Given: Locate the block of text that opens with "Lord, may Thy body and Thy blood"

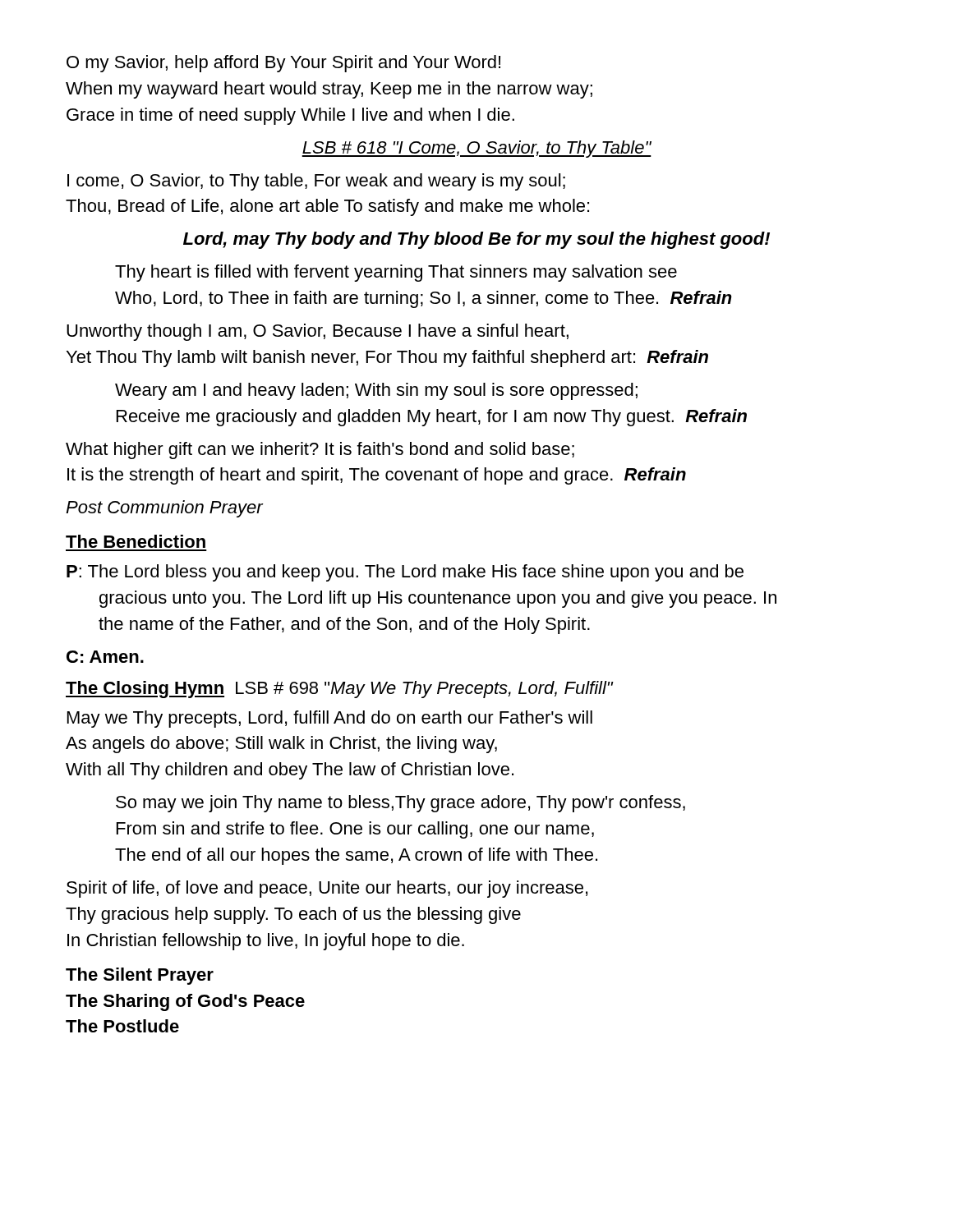Looking at the screenshot, I should [x=476, y=239].
